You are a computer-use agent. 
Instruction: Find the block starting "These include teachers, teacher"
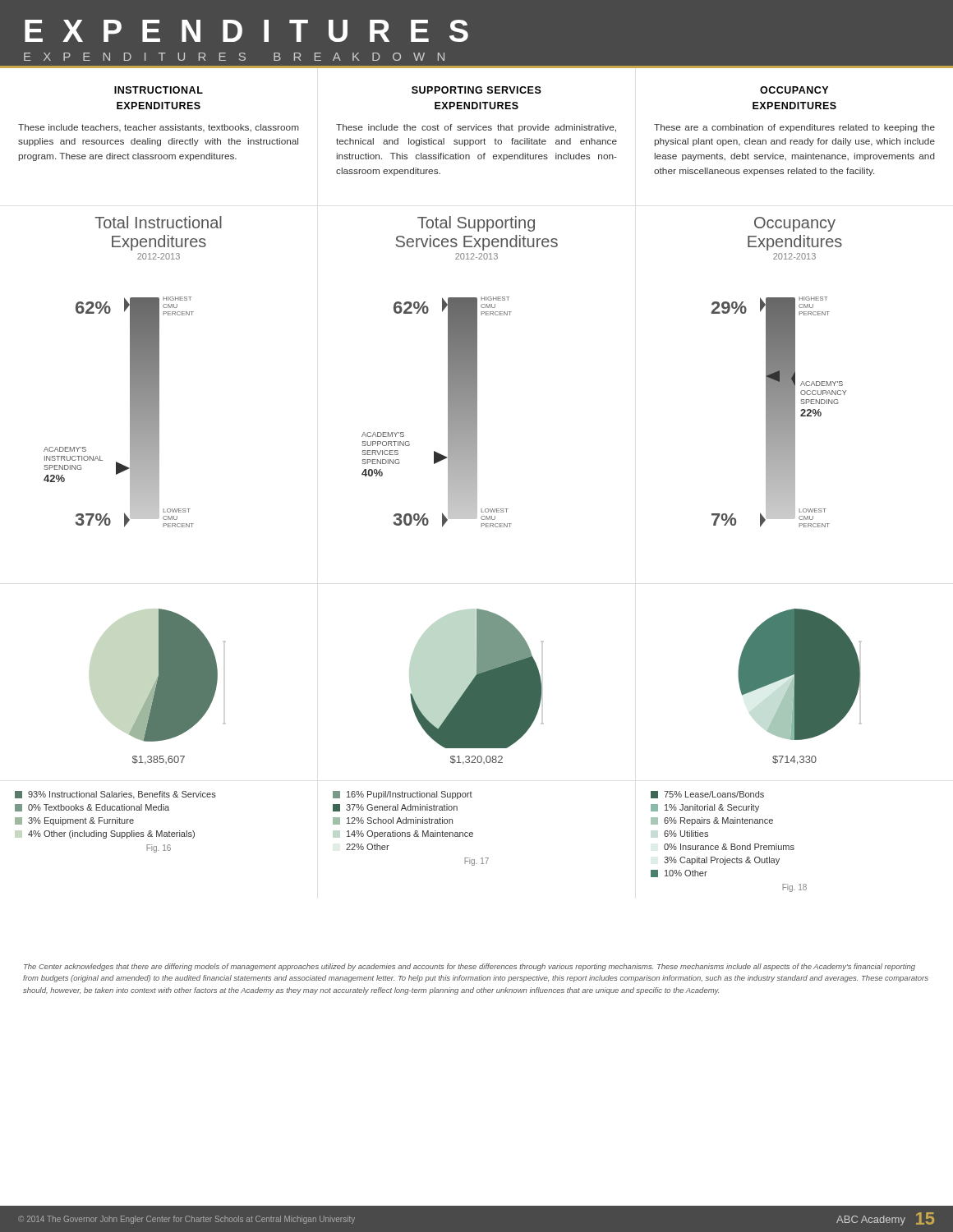tap(159, 141)
